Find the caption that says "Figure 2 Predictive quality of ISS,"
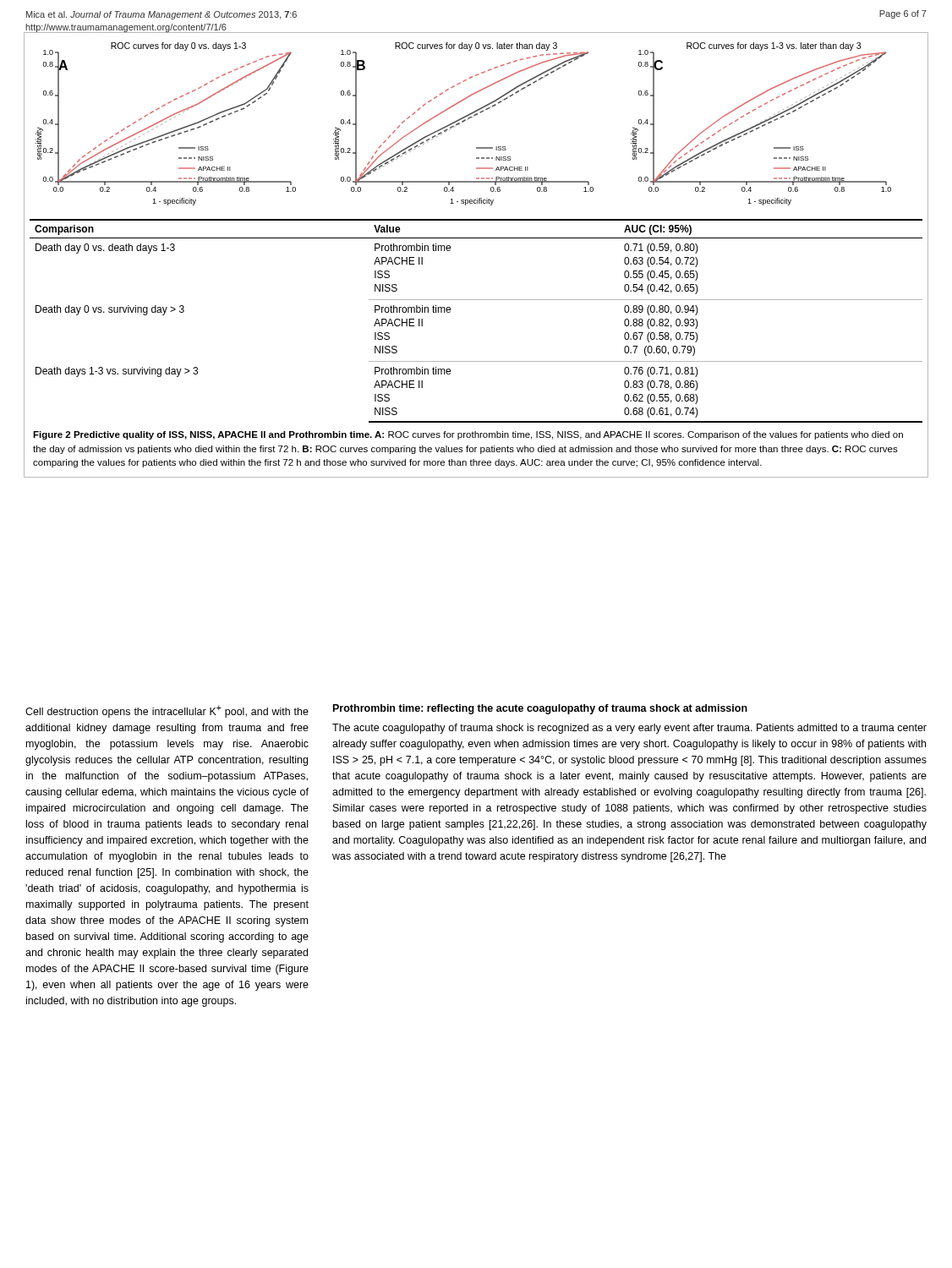Screen dimensions: 1268x952 (468, 449)
